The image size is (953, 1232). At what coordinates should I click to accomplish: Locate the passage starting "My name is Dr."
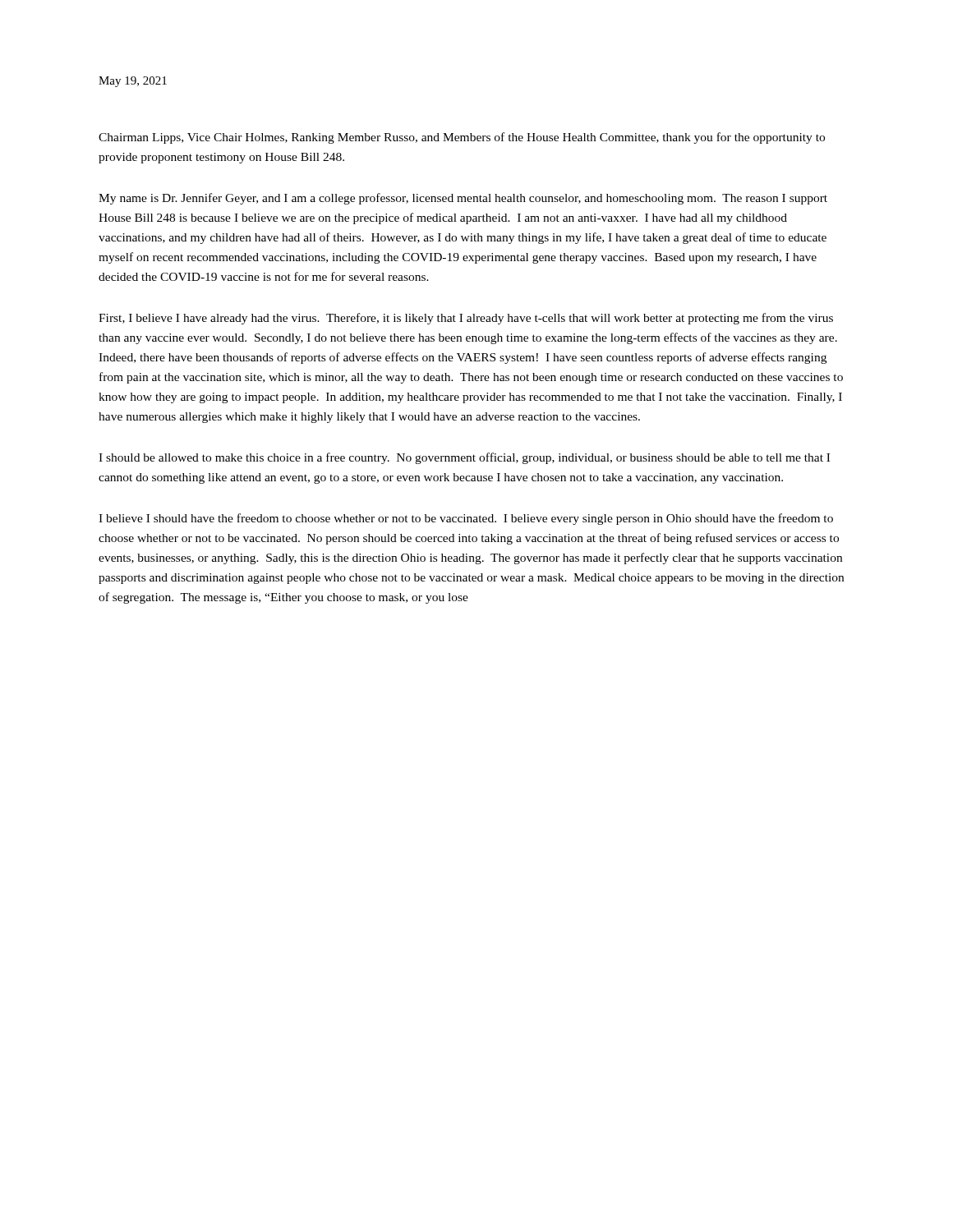coord(463,237)
